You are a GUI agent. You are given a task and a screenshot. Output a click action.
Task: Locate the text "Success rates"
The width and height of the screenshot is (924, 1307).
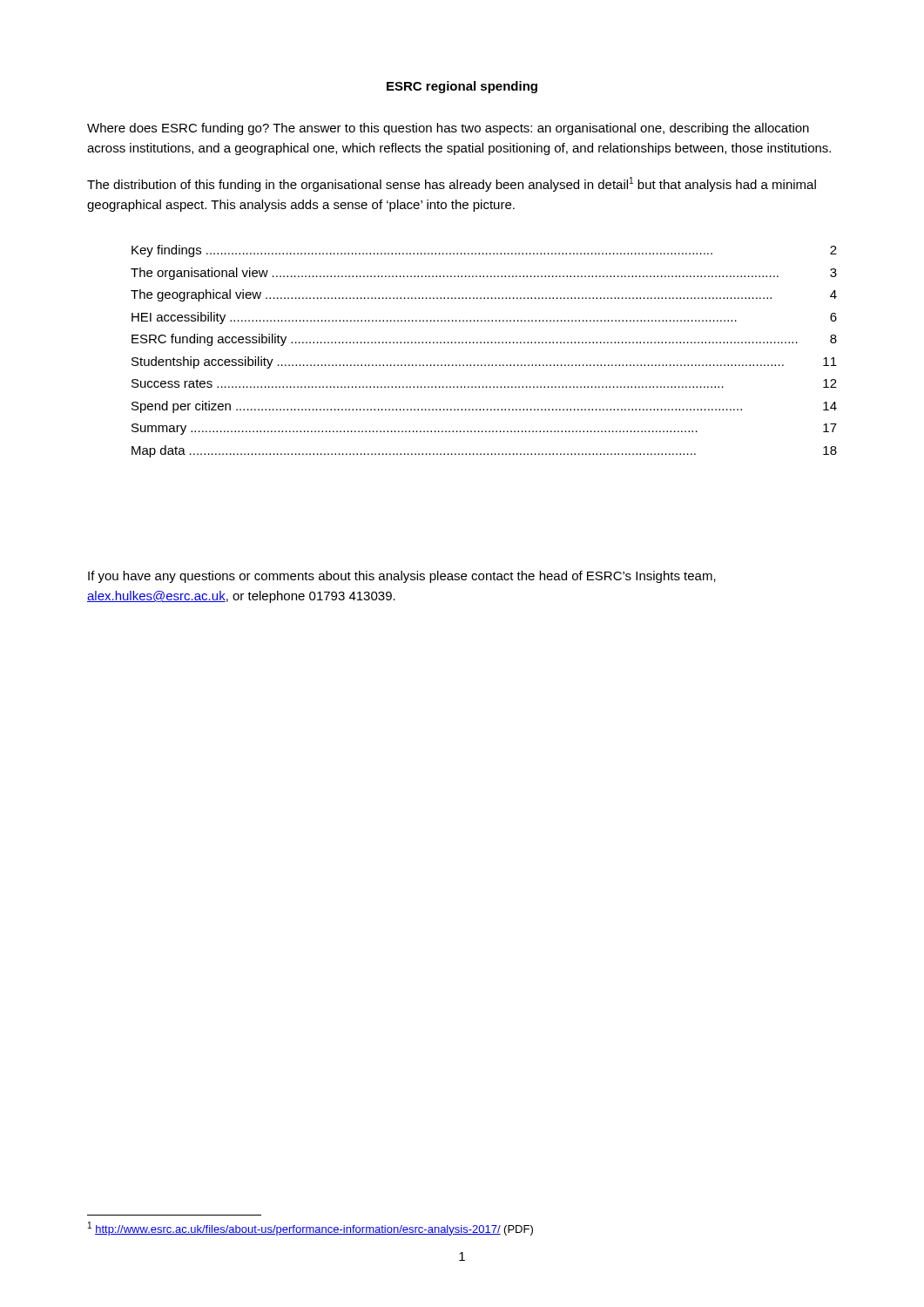(484, 383)
